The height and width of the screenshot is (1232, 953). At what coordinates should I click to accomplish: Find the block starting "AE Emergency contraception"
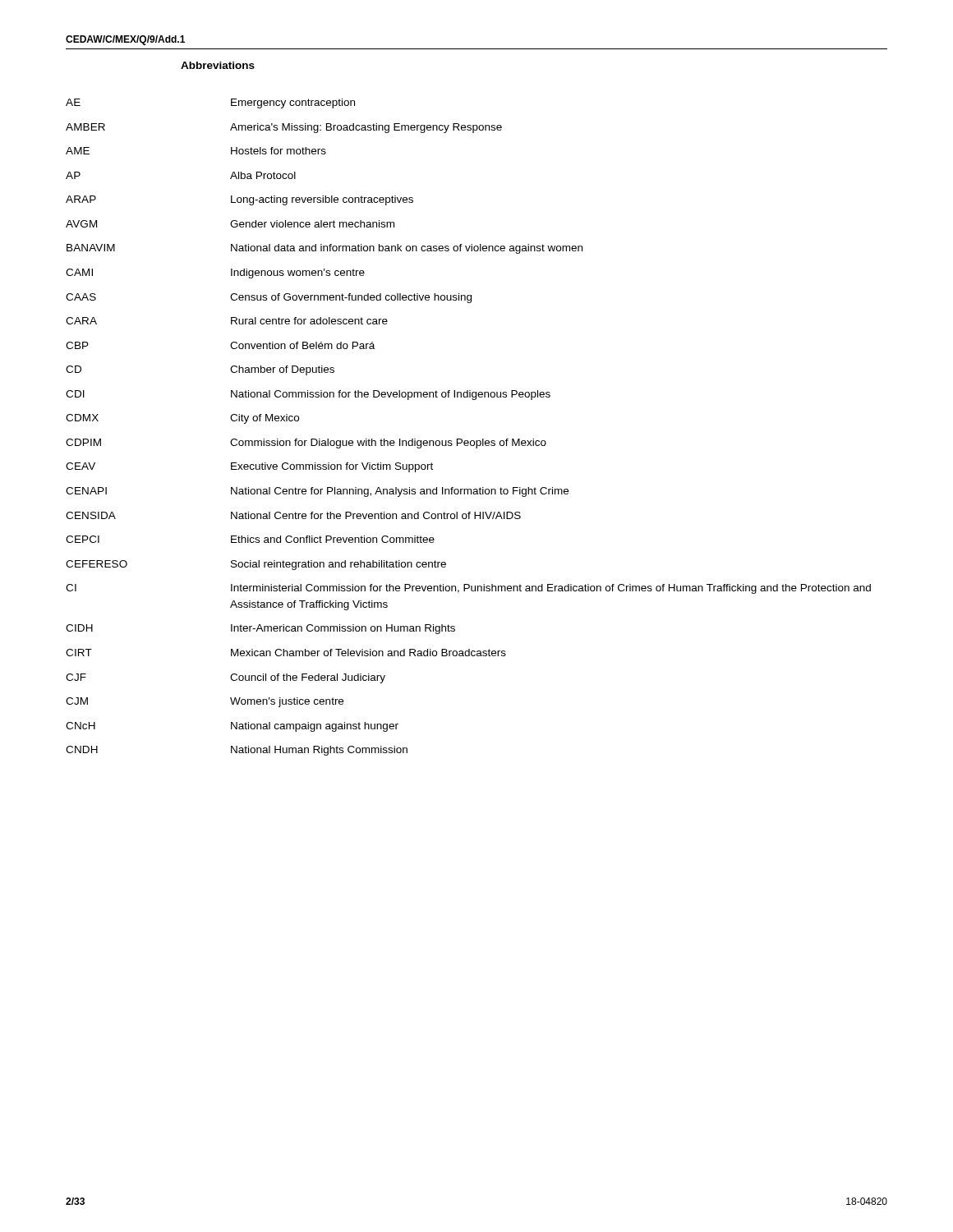pos(69,103)
